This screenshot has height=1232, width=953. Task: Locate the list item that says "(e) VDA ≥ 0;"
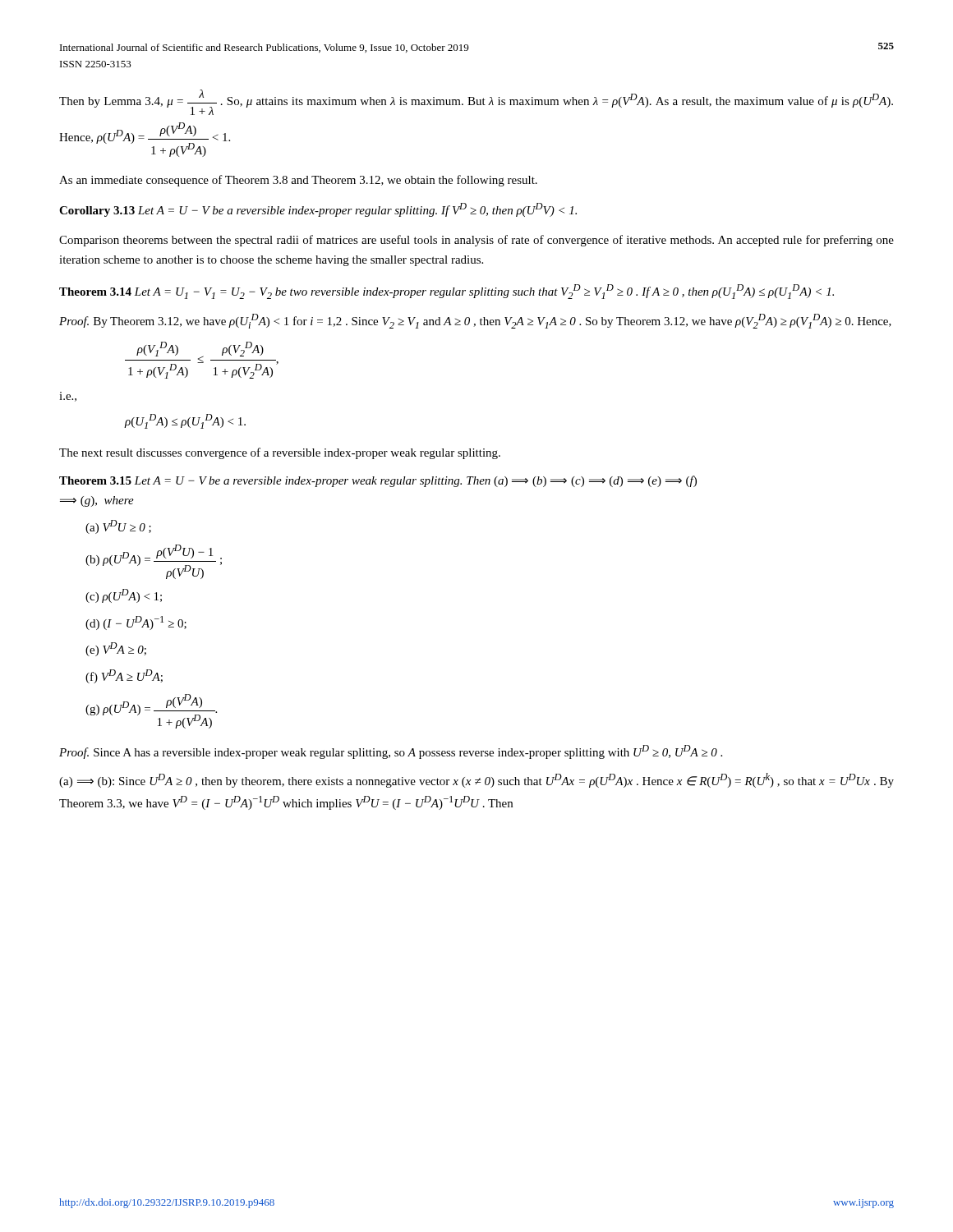116,648
